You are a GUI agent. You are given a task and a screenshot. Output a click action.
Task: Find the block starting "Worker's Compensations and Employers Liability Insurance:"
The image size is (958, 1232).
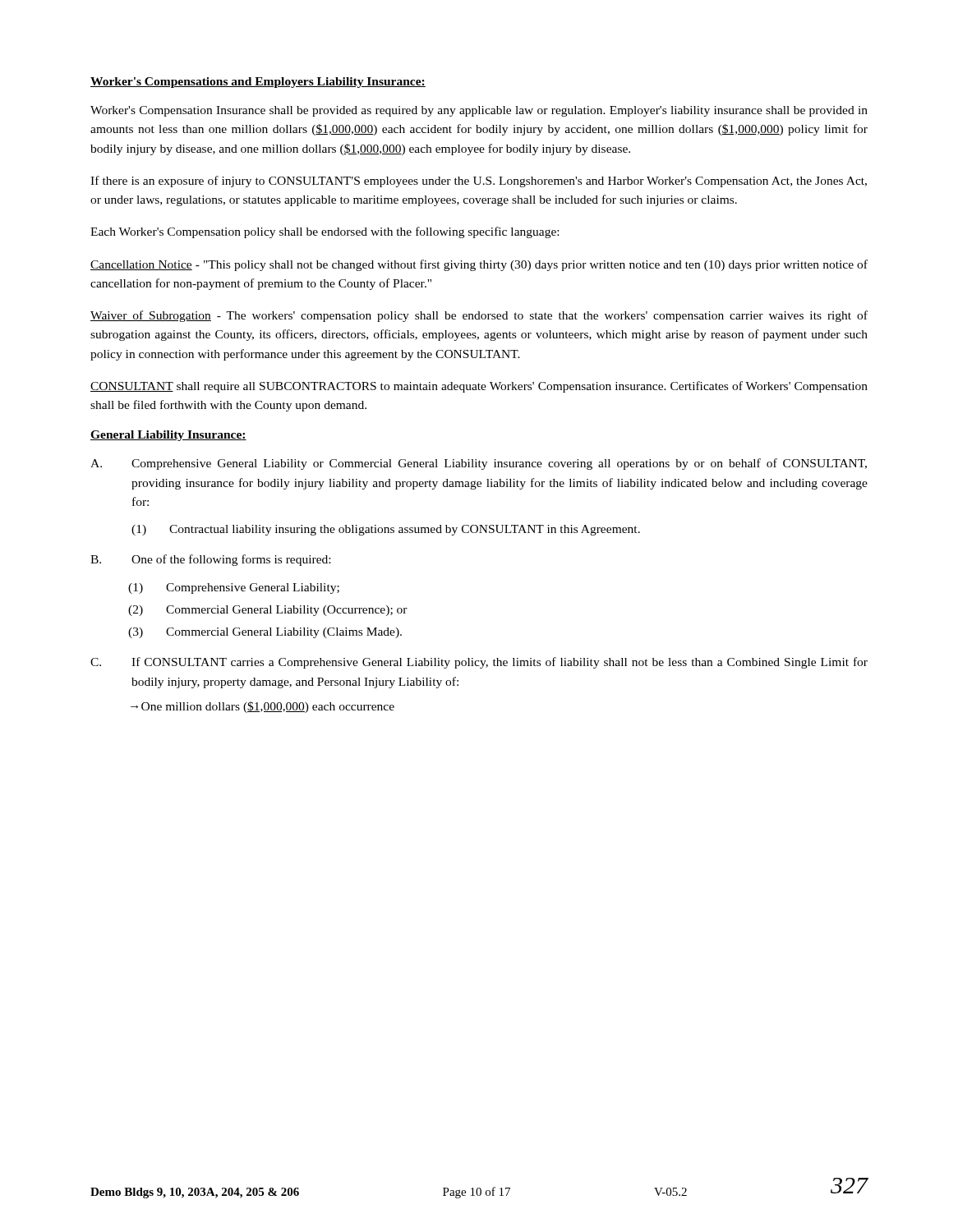258,81
